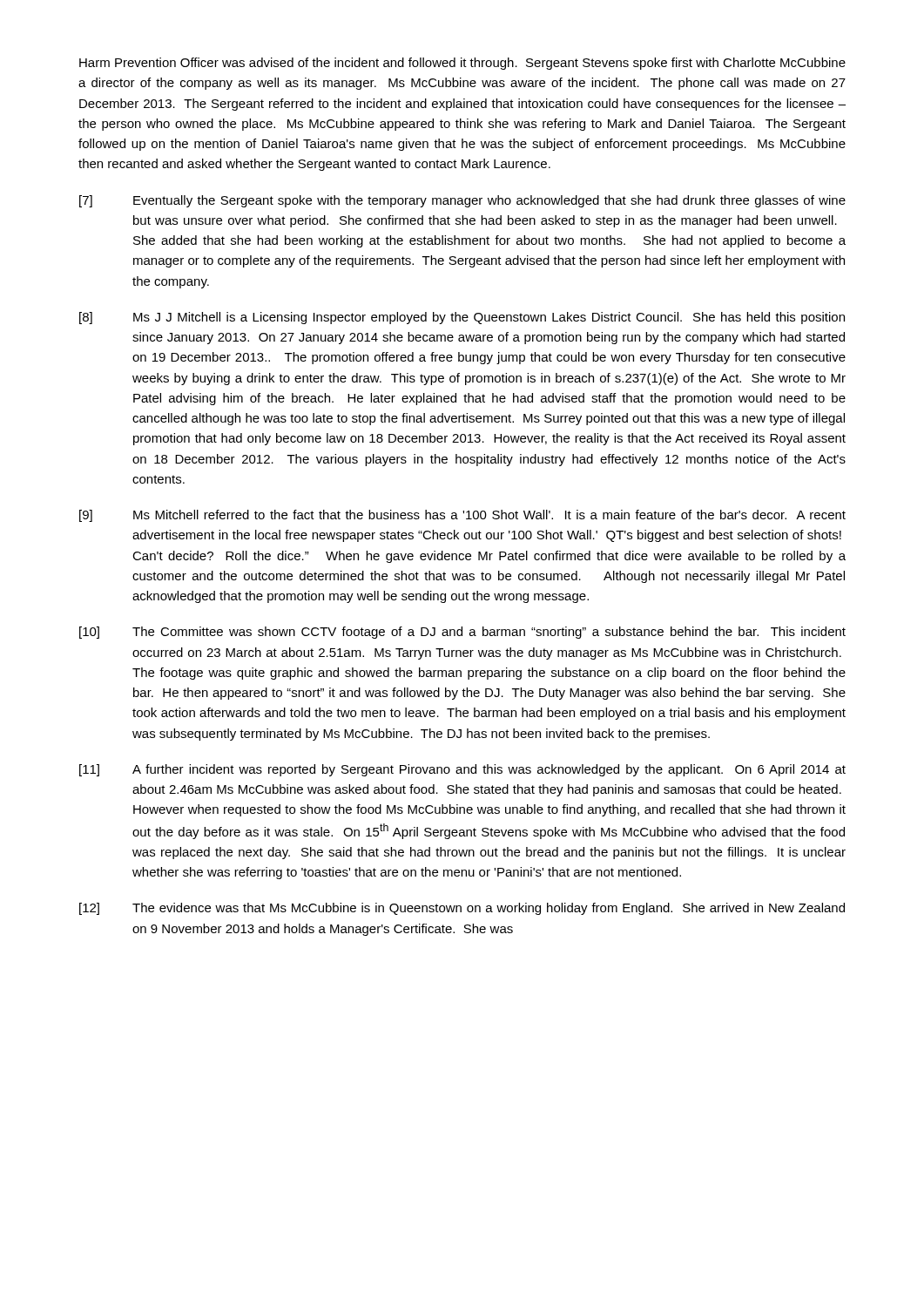
Task: Find the element starting "Harm Prevention Officer"
Action: click(462, 113)
